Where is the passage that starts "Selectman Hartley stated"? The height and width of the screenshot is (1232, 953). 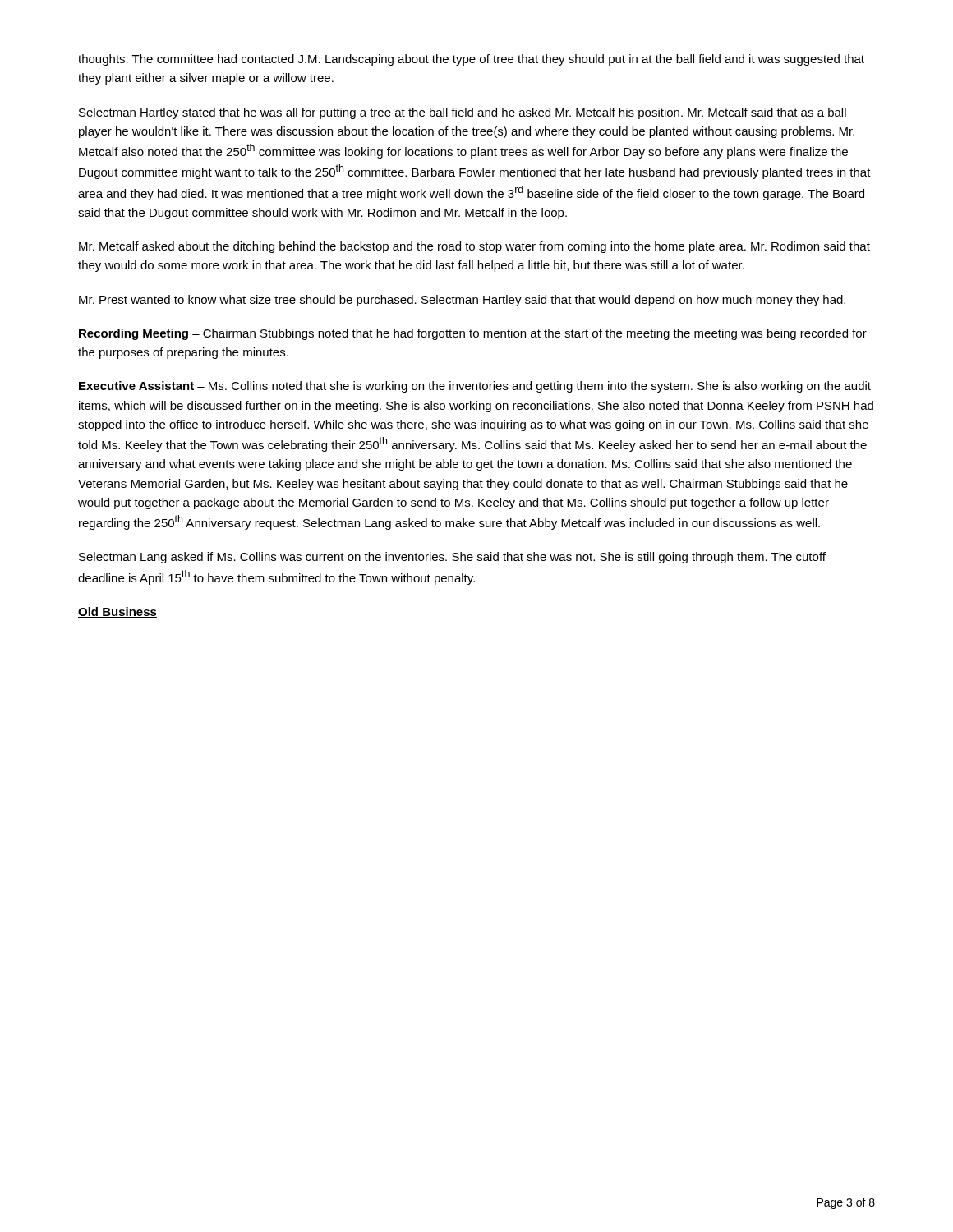pyautogui.click(x=474, y=162)
